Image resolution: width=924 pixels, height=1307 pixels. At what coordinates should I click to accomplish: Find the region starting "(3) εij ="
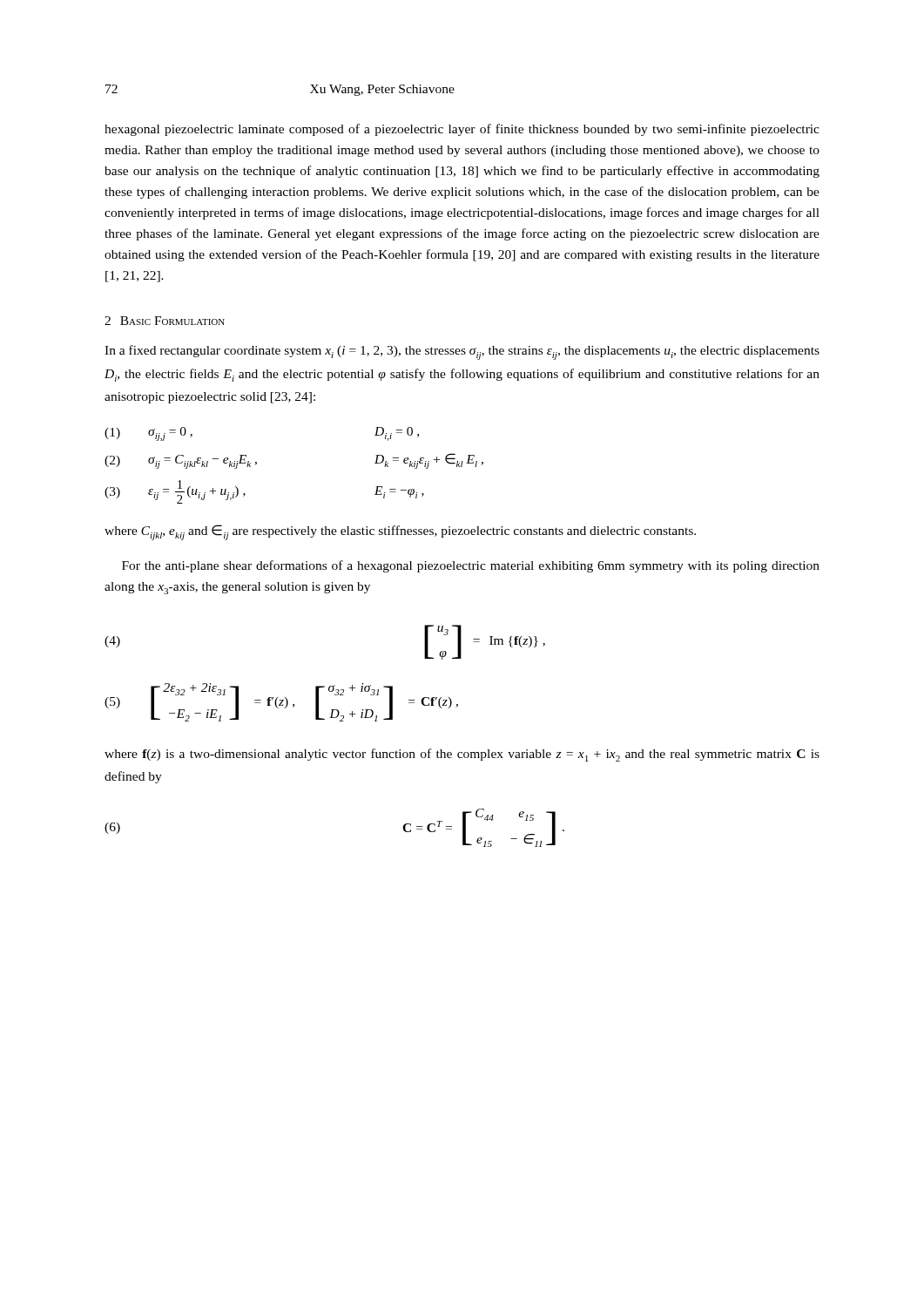point(196,492)
